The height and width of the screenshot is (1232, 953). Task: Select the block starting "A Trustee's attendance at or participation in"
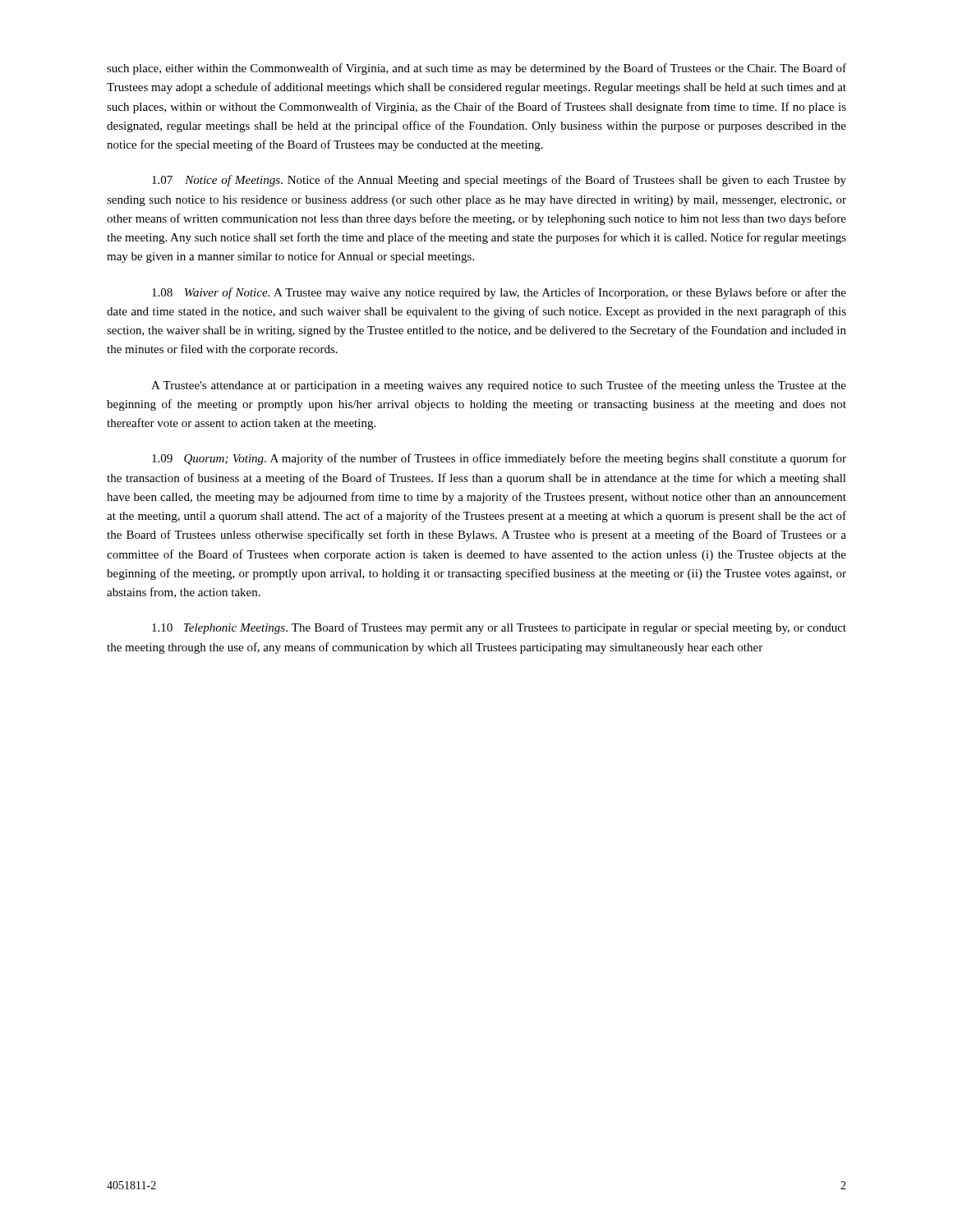(476, 404)
